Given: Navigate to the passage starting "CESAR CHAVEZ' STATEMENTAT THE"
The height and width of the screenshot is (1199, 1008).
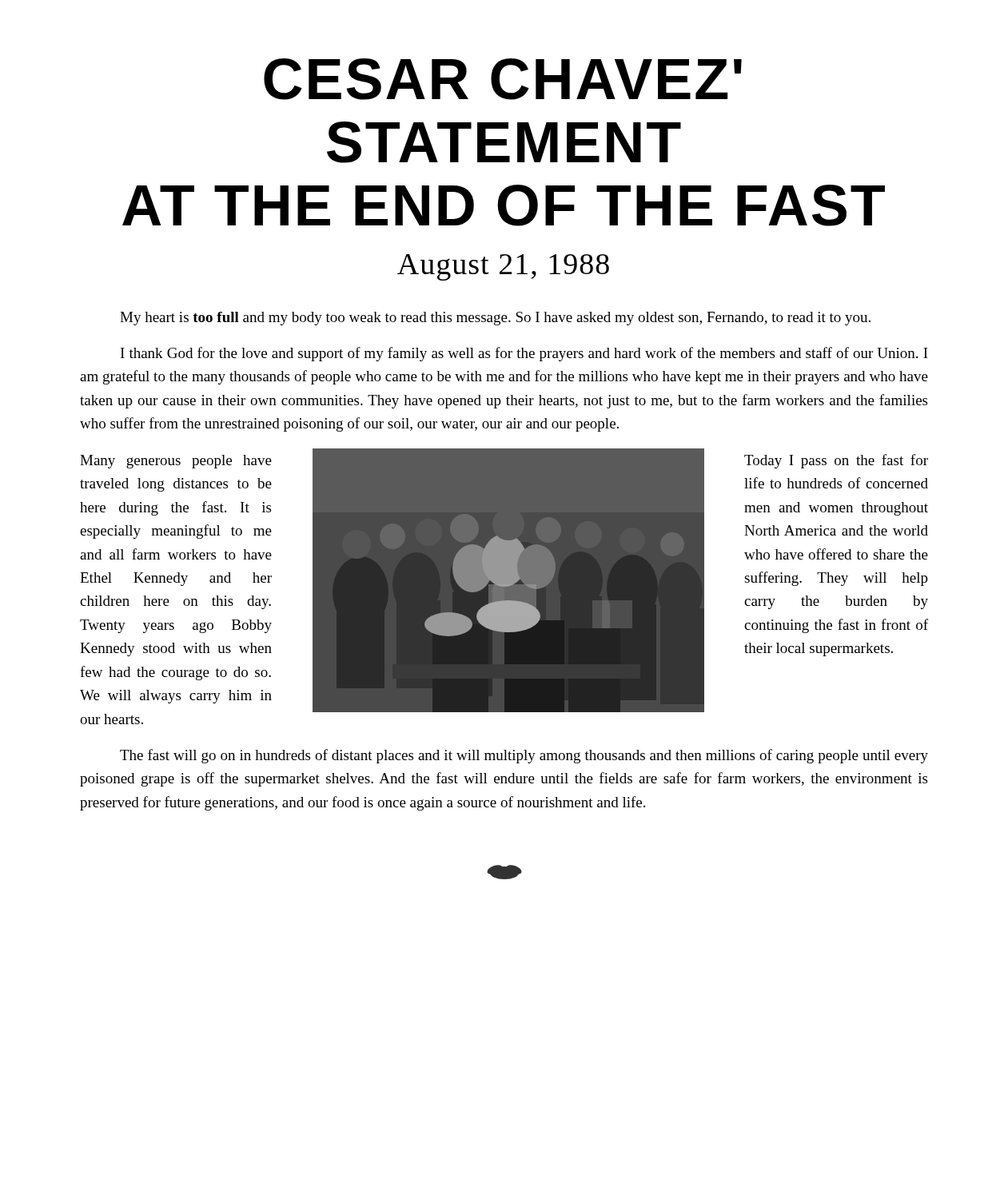Looking at the screenshot, I should 504,165.
